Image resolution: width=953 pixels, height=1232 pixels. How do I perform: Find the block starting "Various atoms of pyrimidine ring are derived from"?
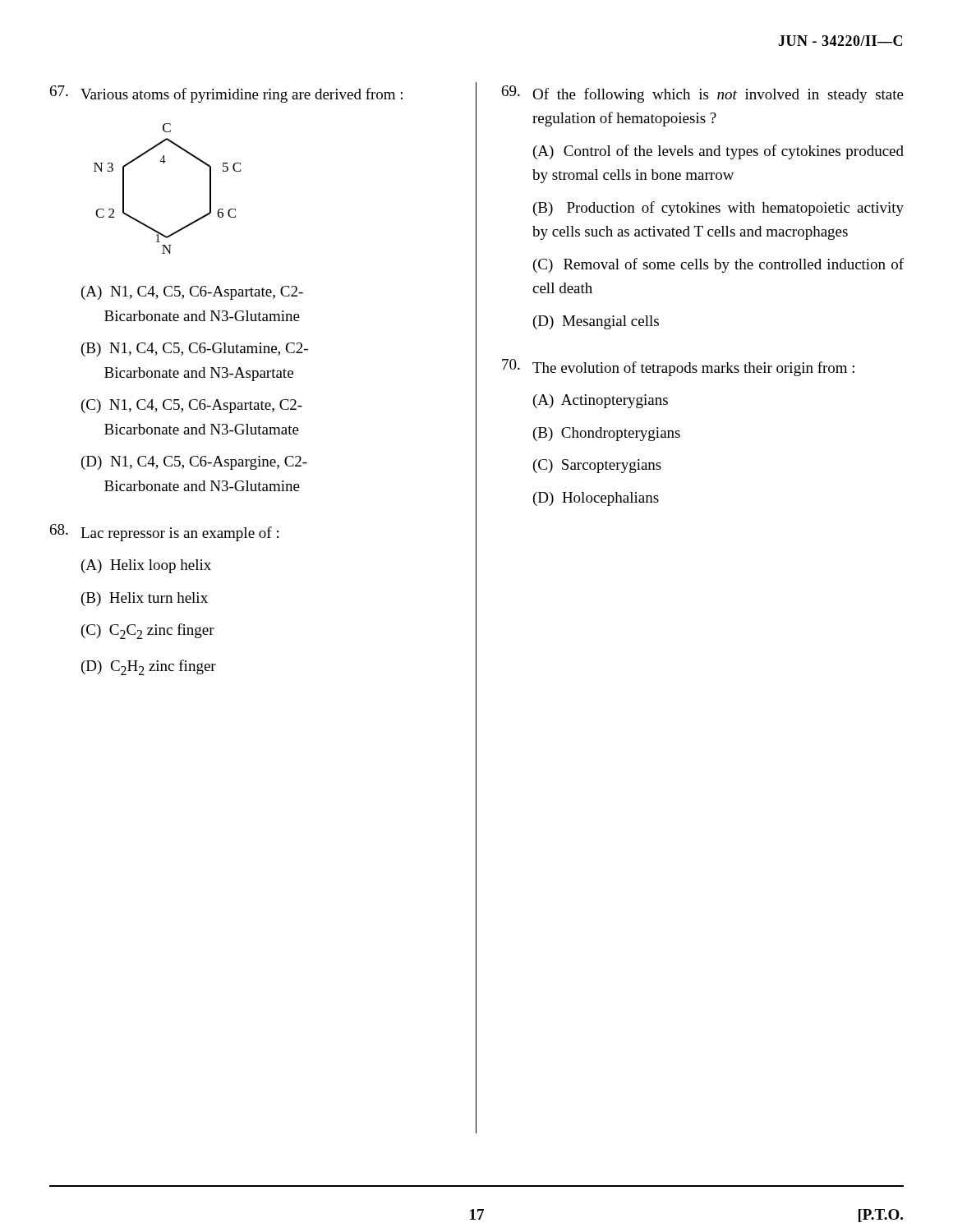point(254,290)
